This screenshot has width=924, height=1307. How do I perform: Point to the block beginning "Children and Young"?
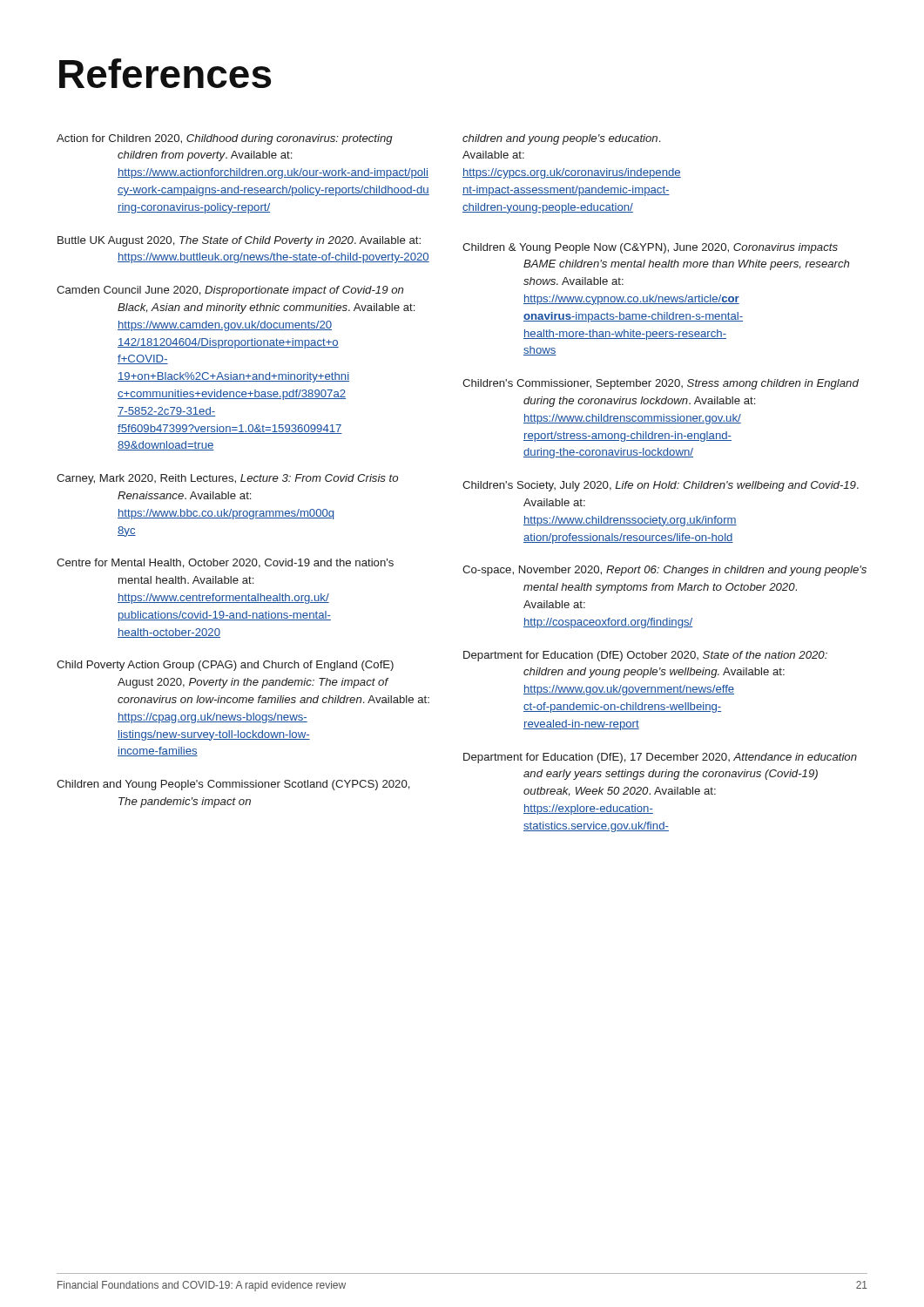click(234, 792)
